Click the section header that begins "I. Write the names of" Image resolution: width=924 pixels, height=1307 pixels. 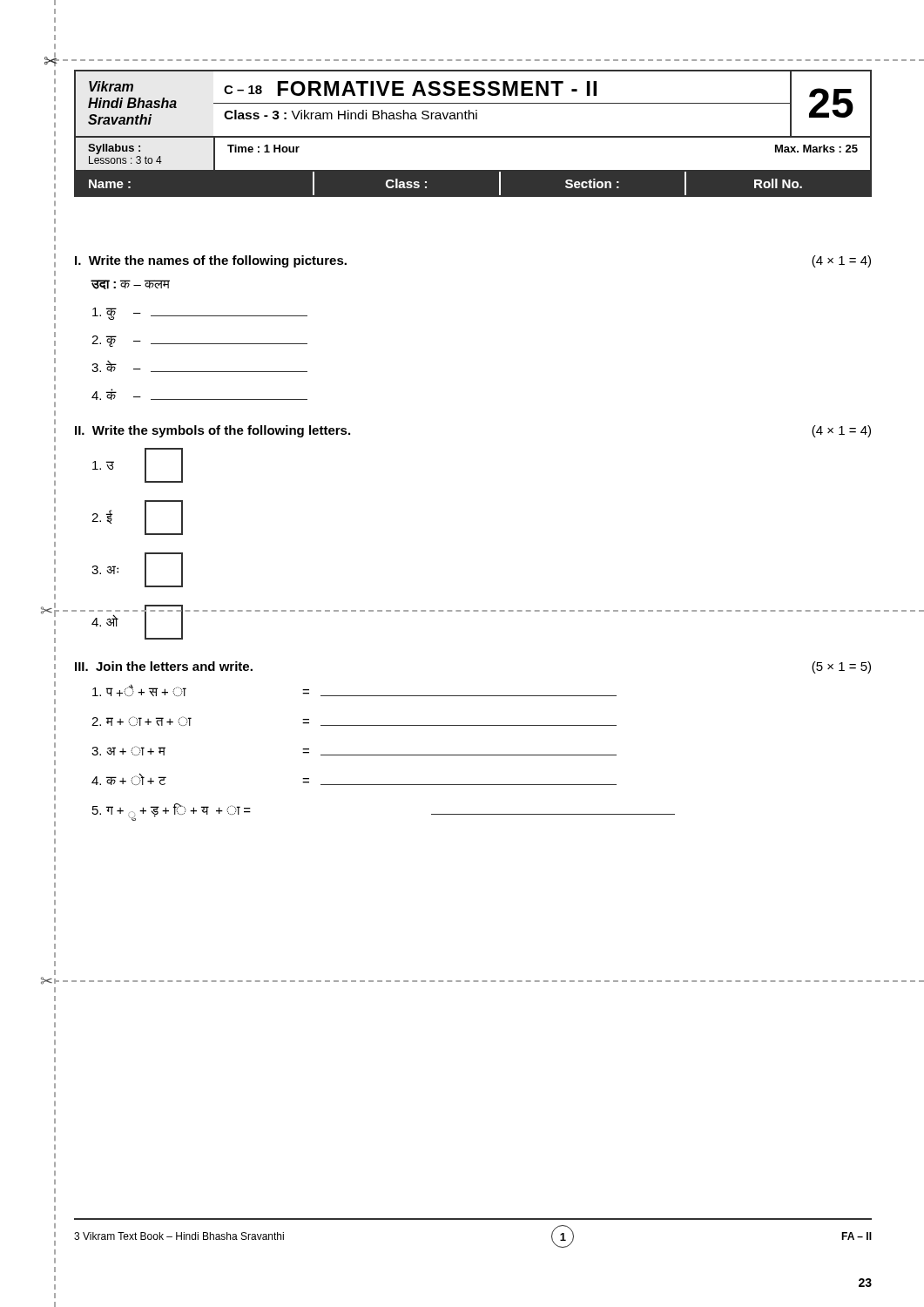[x=215, y=261]
